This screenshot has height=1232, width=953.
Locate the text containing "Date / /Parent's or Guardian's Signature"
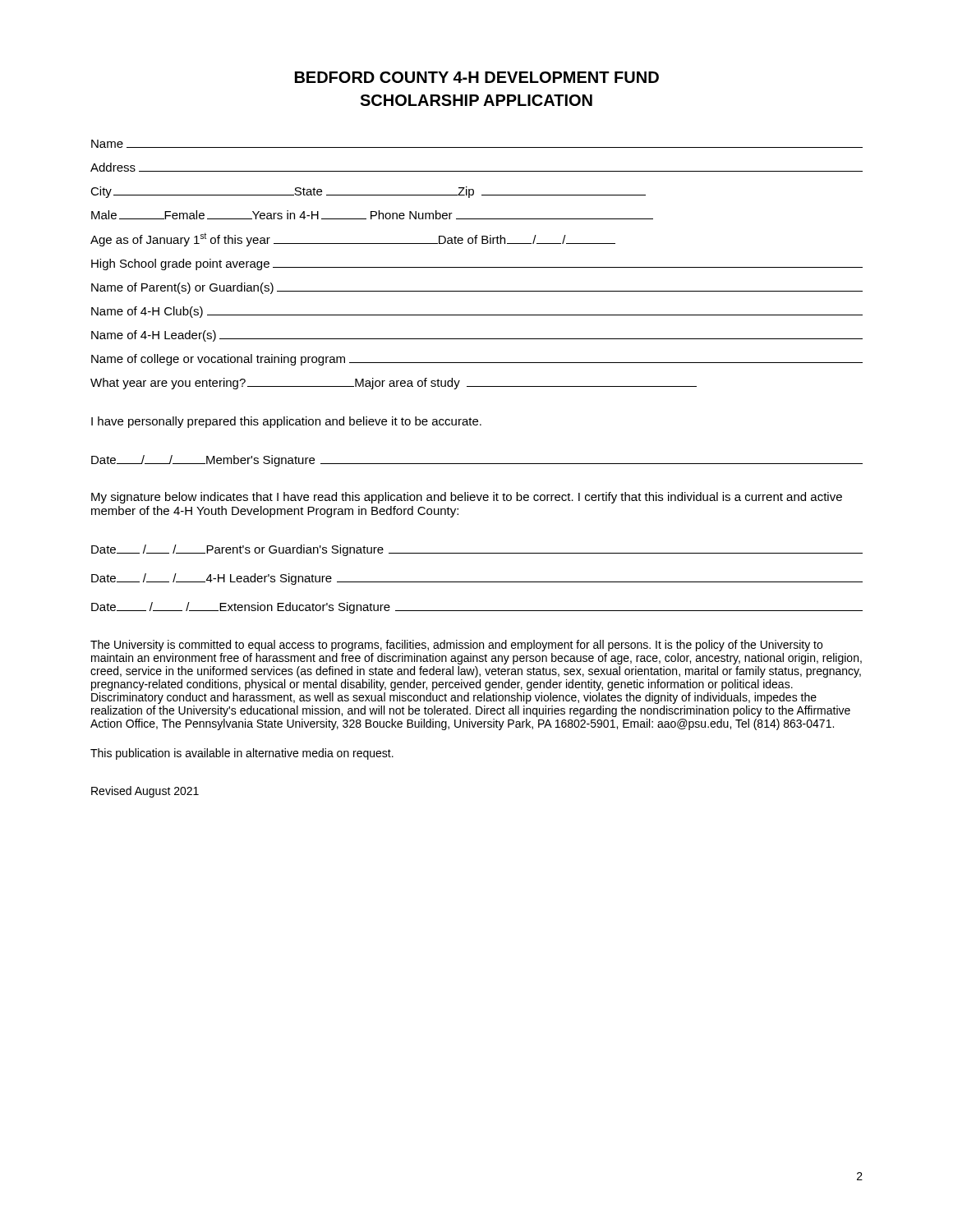click(476, 549)
